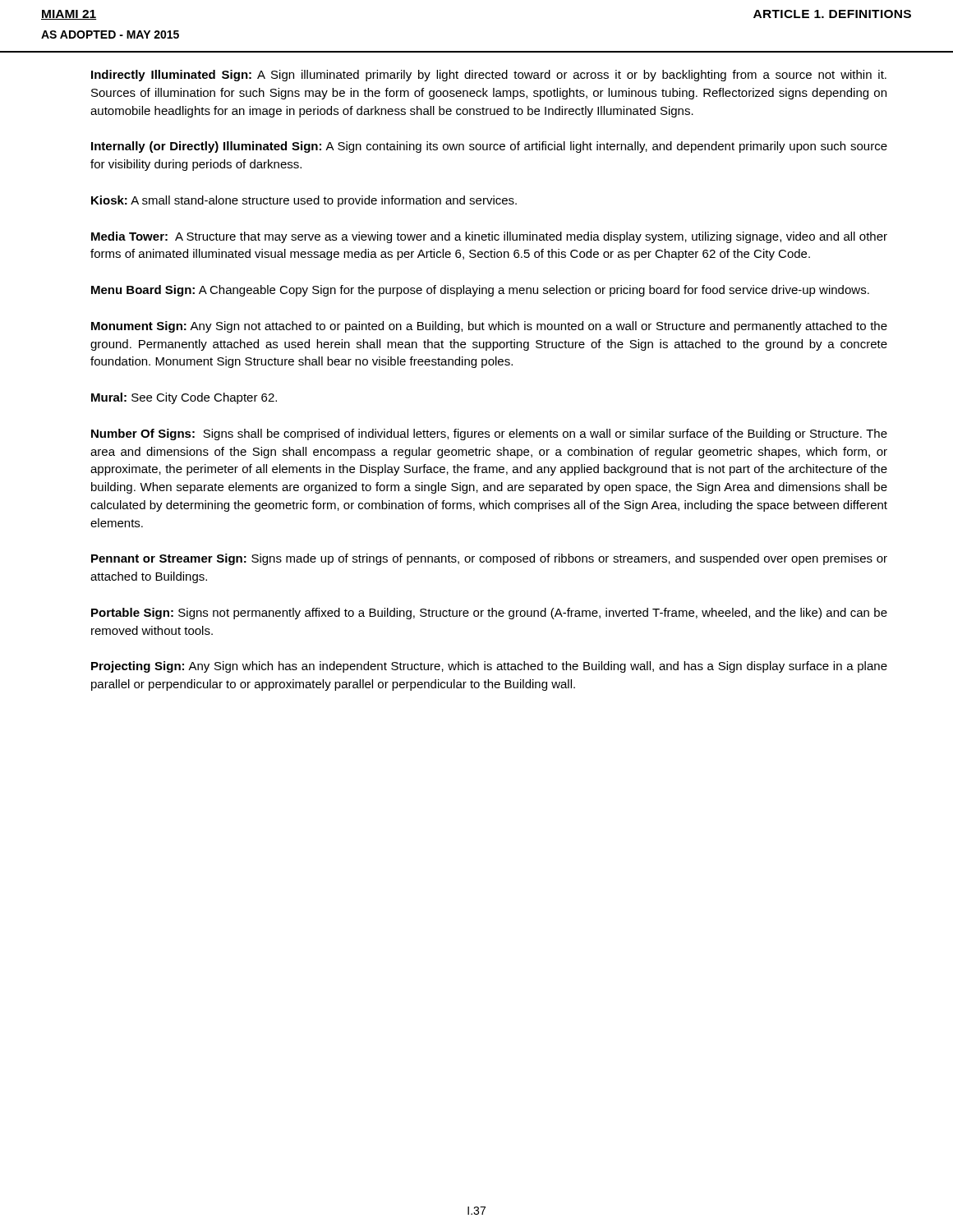Viewport: 953px width, 1232px height.
Task: Where is the passage that starts "Monument Sign: Any Sign not attached to or"?
Action: [489, 343]
